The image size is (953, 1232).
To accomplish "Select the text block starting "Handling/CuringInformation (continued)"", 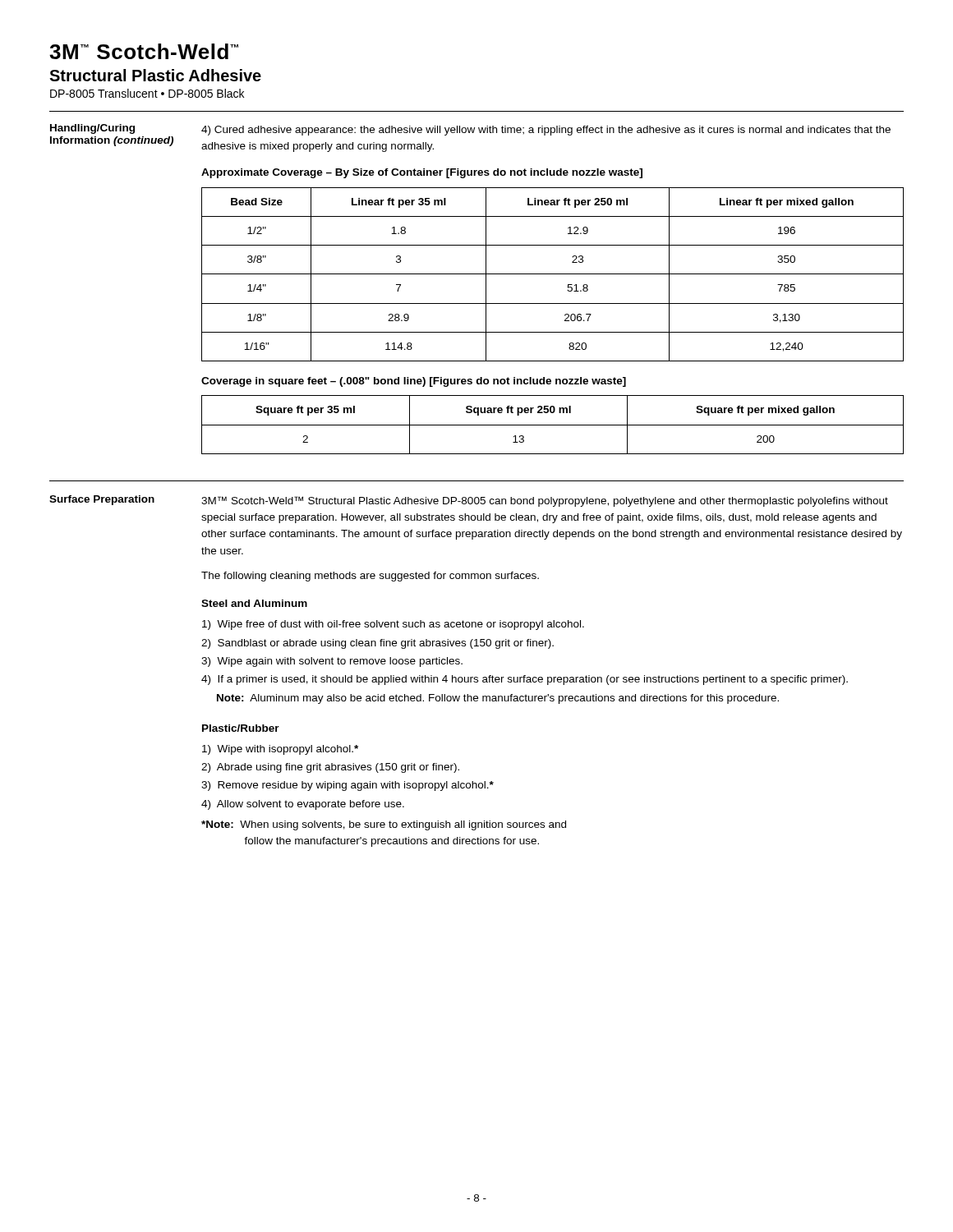I will click(x=112, y=134).
